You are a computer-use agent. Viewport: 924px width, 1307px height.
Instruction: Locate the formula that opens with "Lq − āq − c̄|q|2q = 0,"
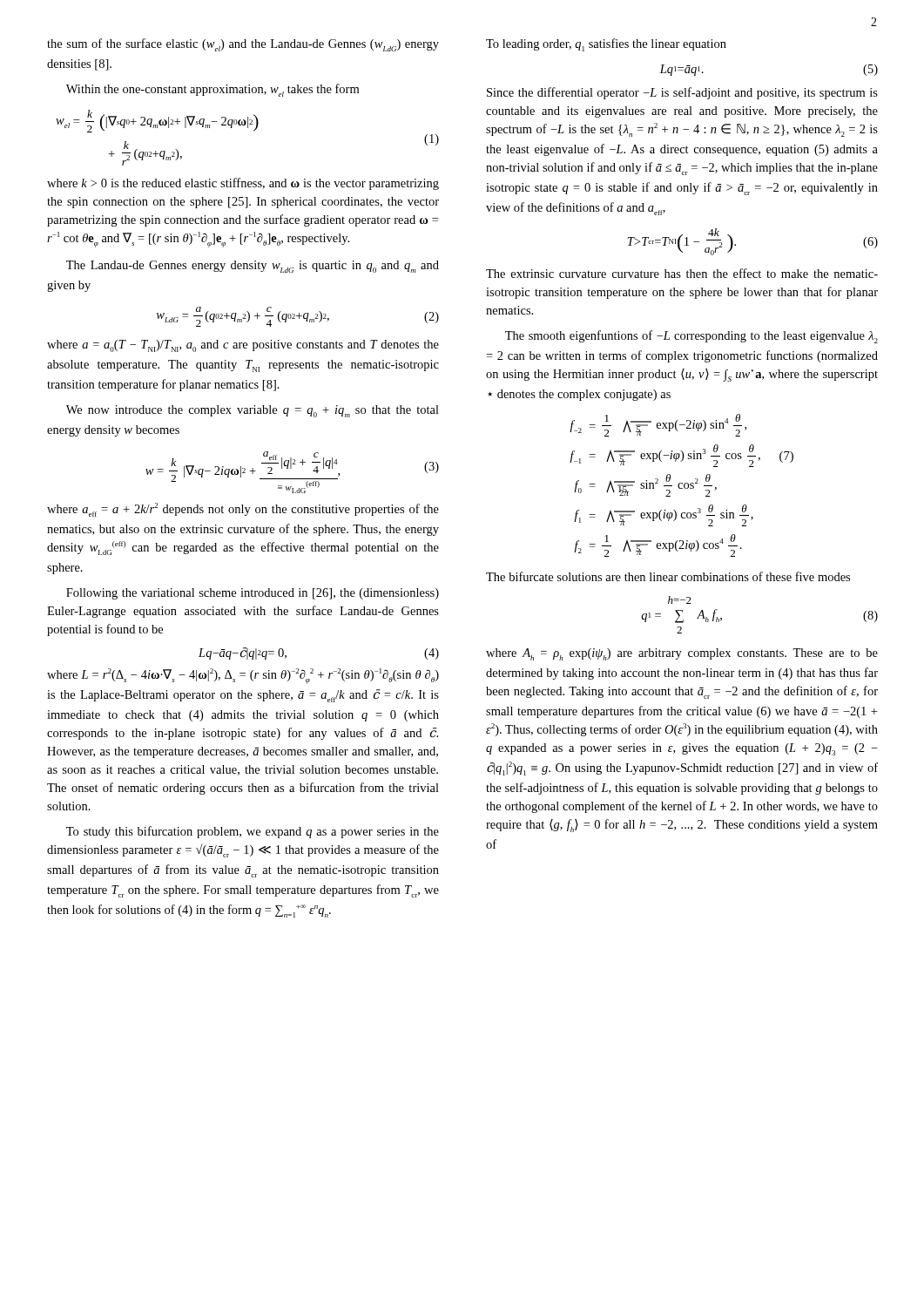243,653
